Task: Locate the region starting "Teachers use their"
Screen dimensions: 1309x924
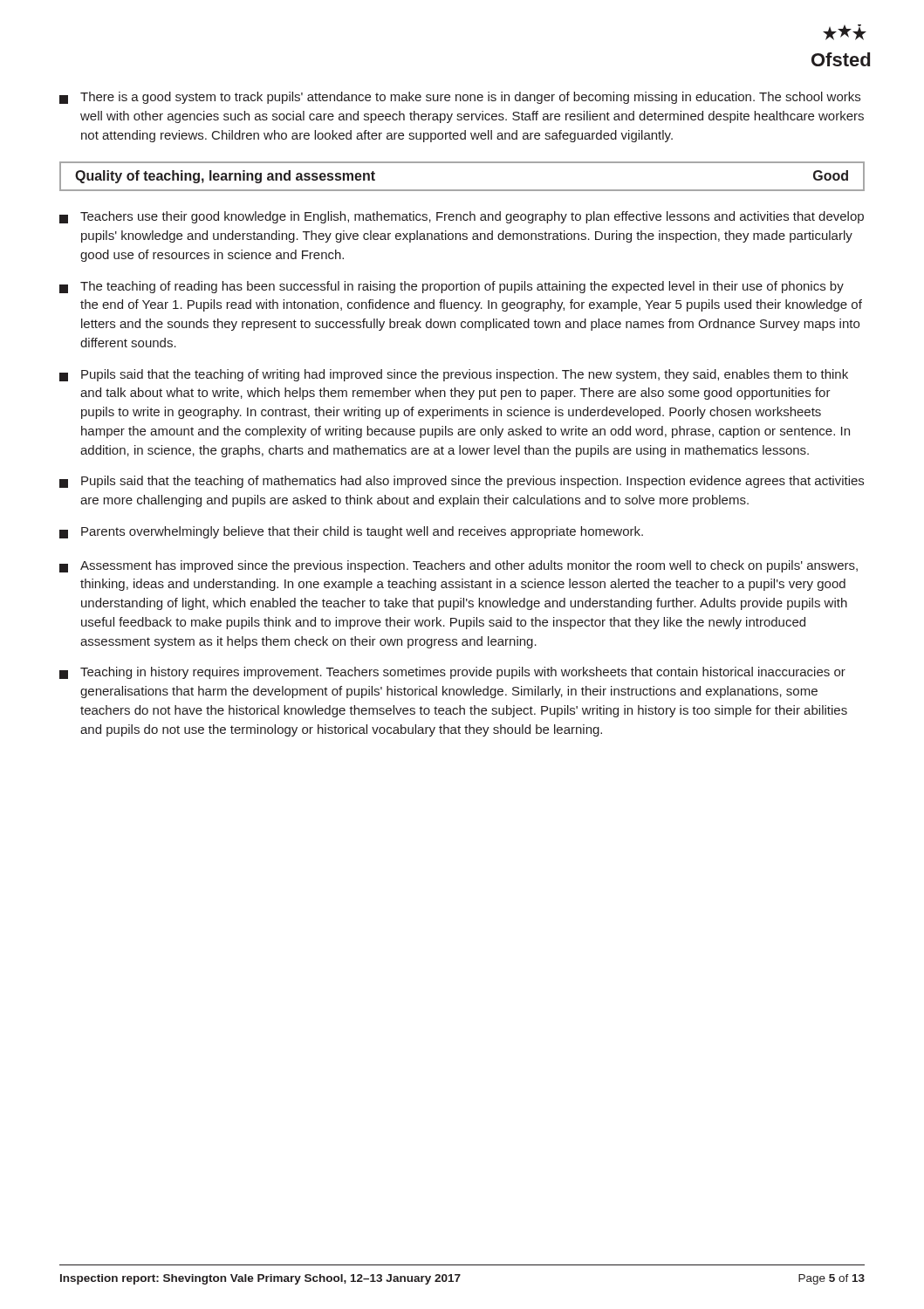Action: [462, 236]
